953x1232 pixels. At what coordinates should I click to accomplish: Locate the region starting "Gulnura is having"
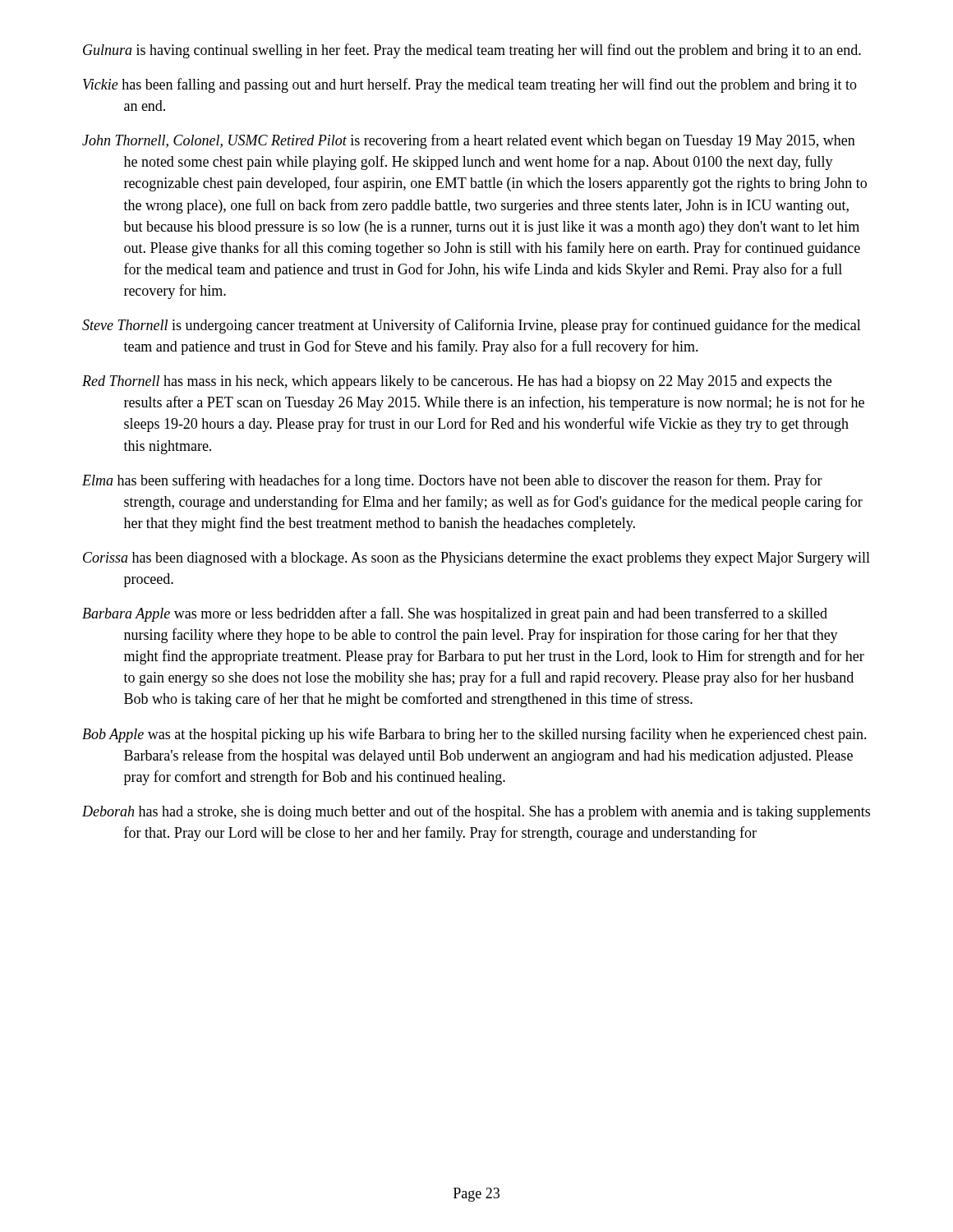coord(476,50)
